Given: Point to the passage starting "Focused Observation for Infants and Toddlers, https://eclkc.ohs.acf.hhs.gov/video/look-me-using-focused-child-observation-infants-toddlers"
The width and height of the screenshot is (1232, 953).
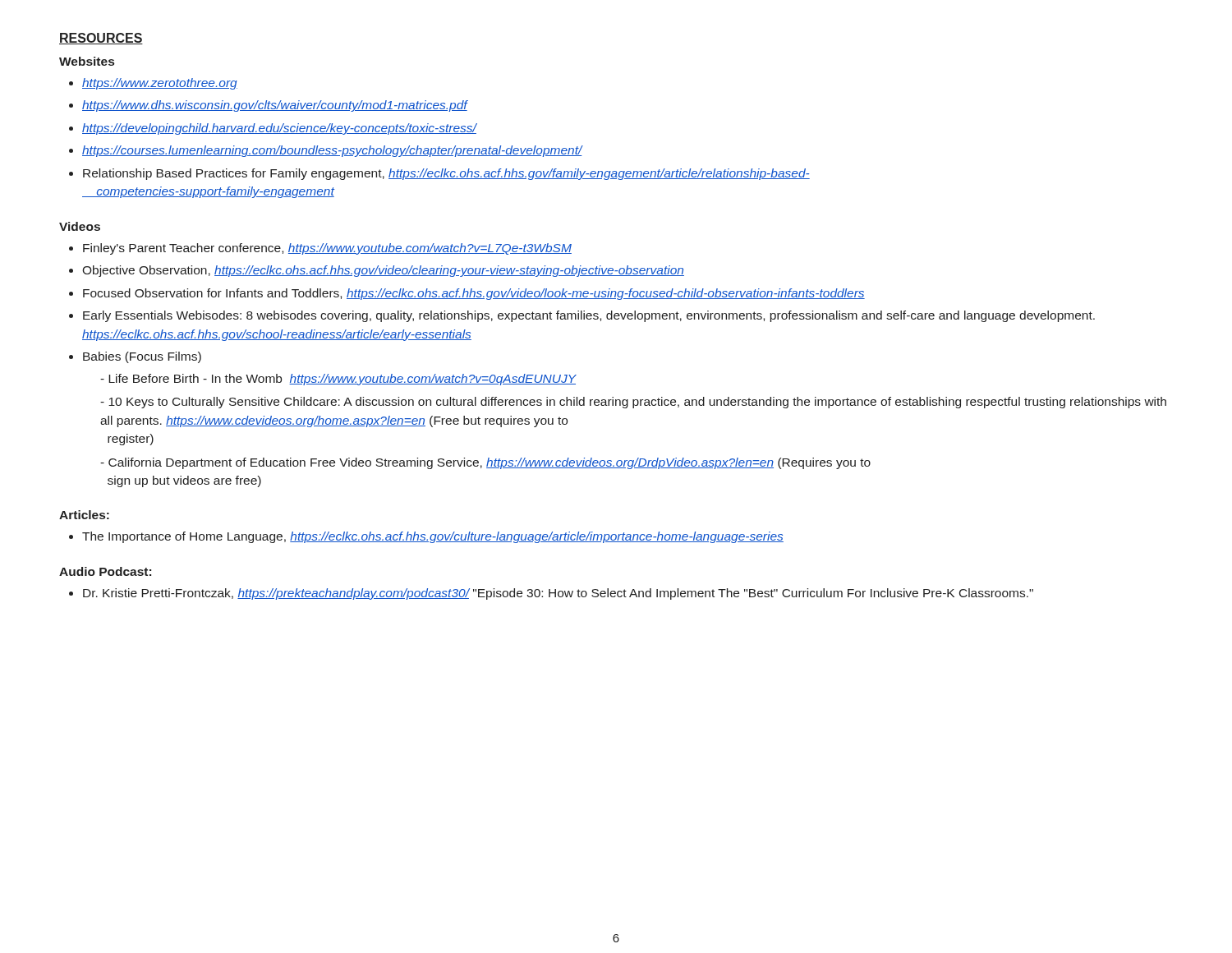Looking at the screenshot, I should tap(628, 293).
